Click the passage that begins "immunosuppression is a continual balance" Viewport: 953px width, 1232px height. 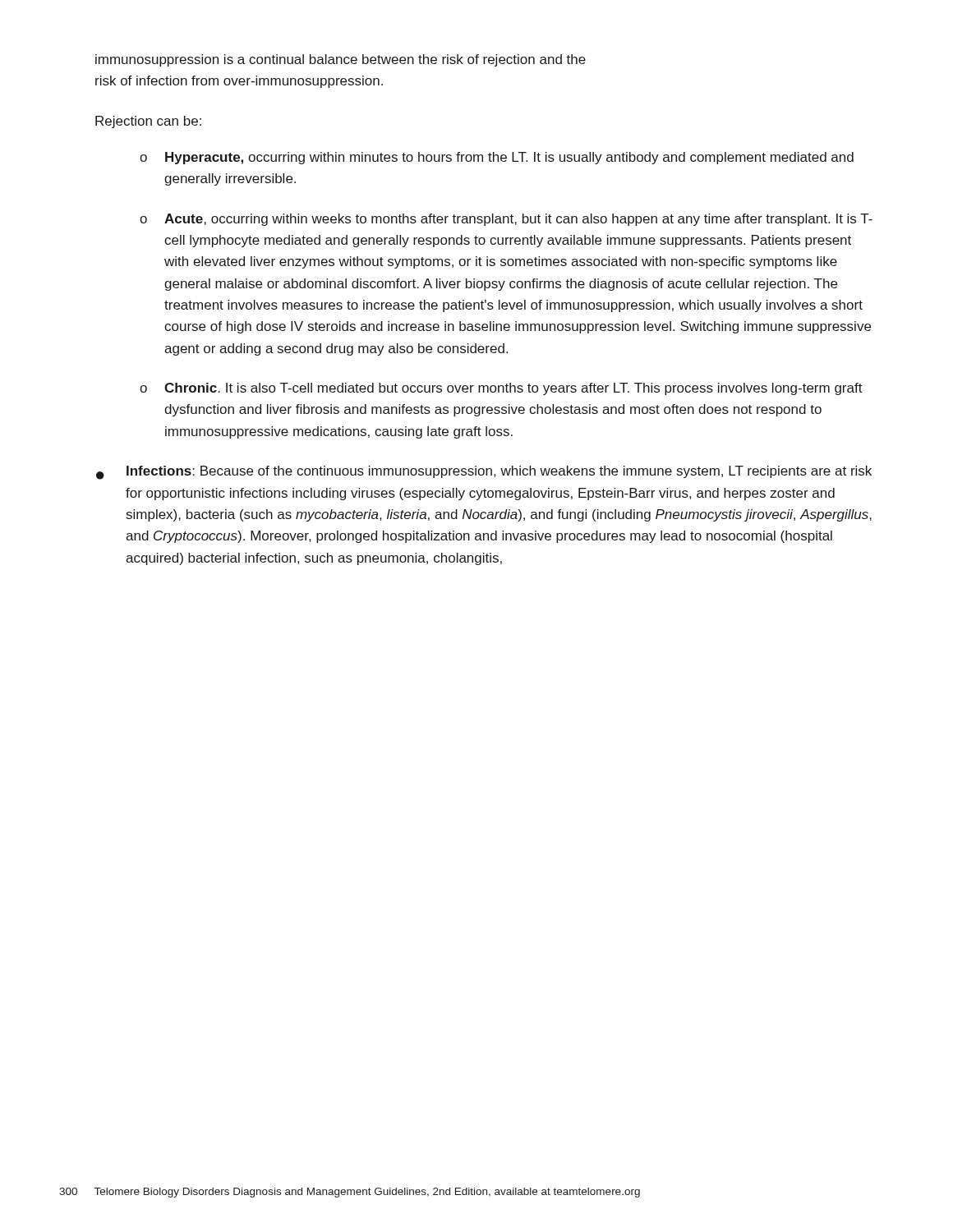coord(340,70)
